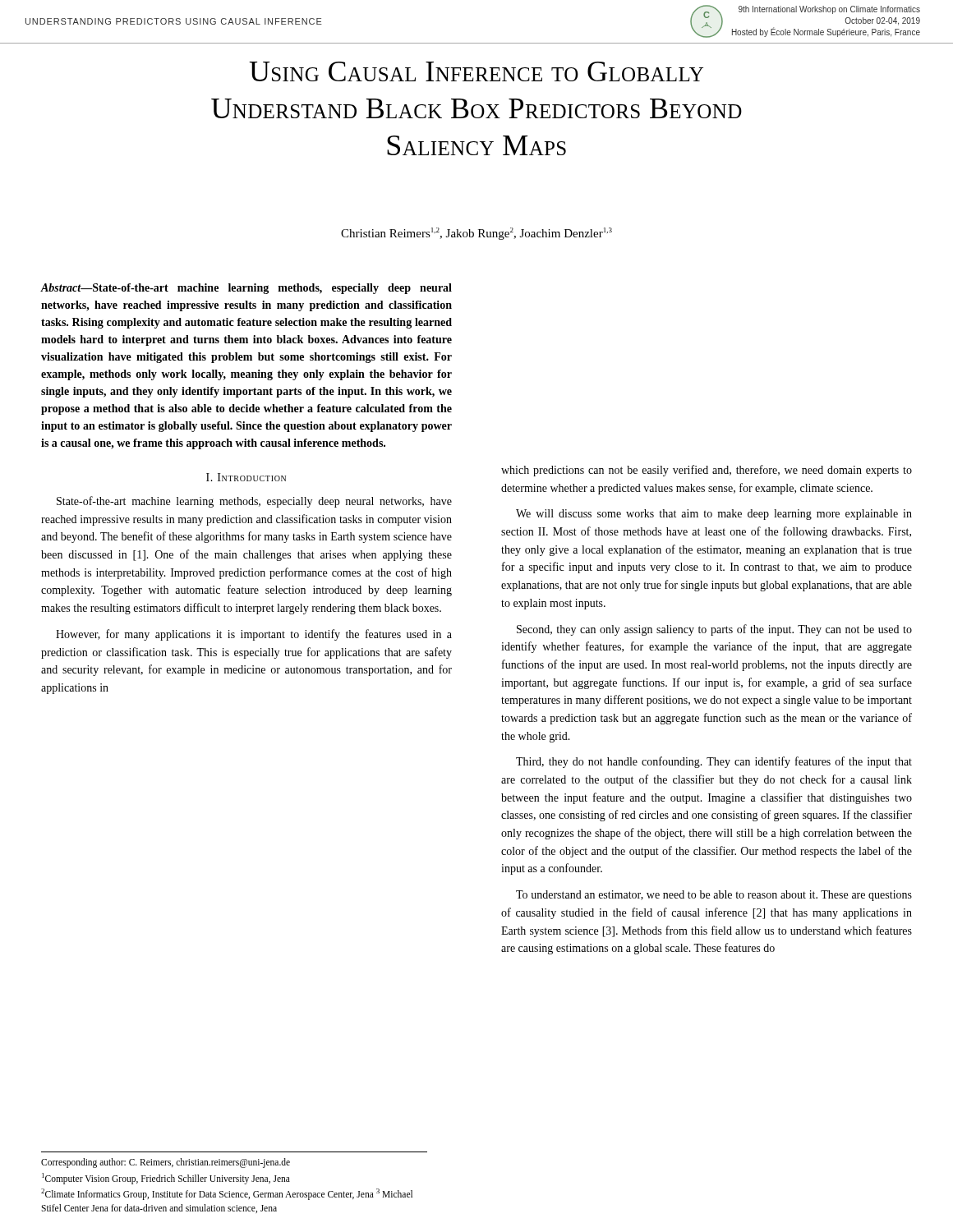Select the text starting "I. Introduction"
This screenshot has height=1232, width=953.
pos(246,478)
